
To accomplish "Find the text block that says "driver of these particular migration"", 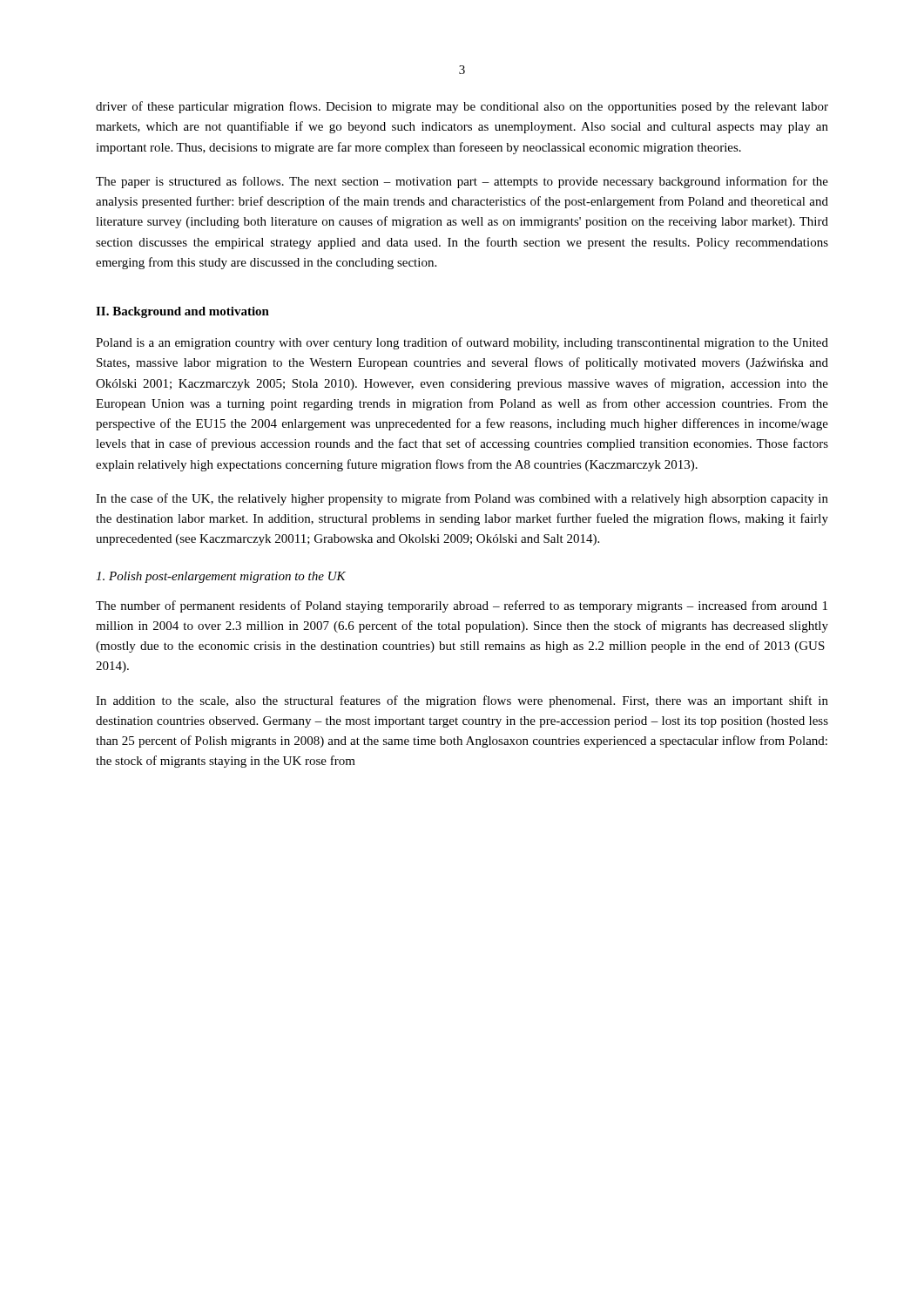I will (462, 127).
